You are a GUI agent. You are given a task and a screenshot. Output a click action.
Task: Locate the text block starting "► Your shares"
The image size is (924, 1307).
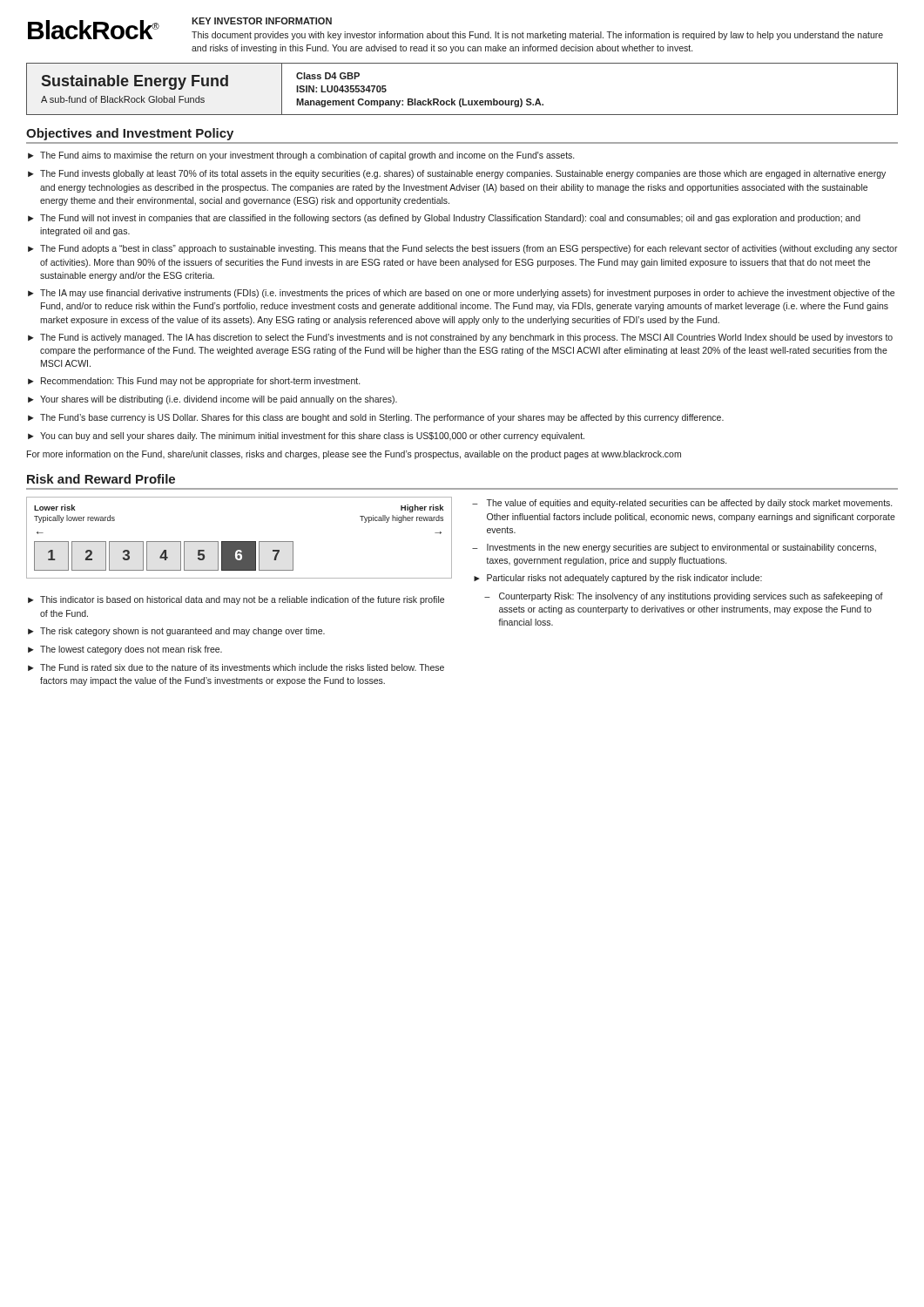212,400
